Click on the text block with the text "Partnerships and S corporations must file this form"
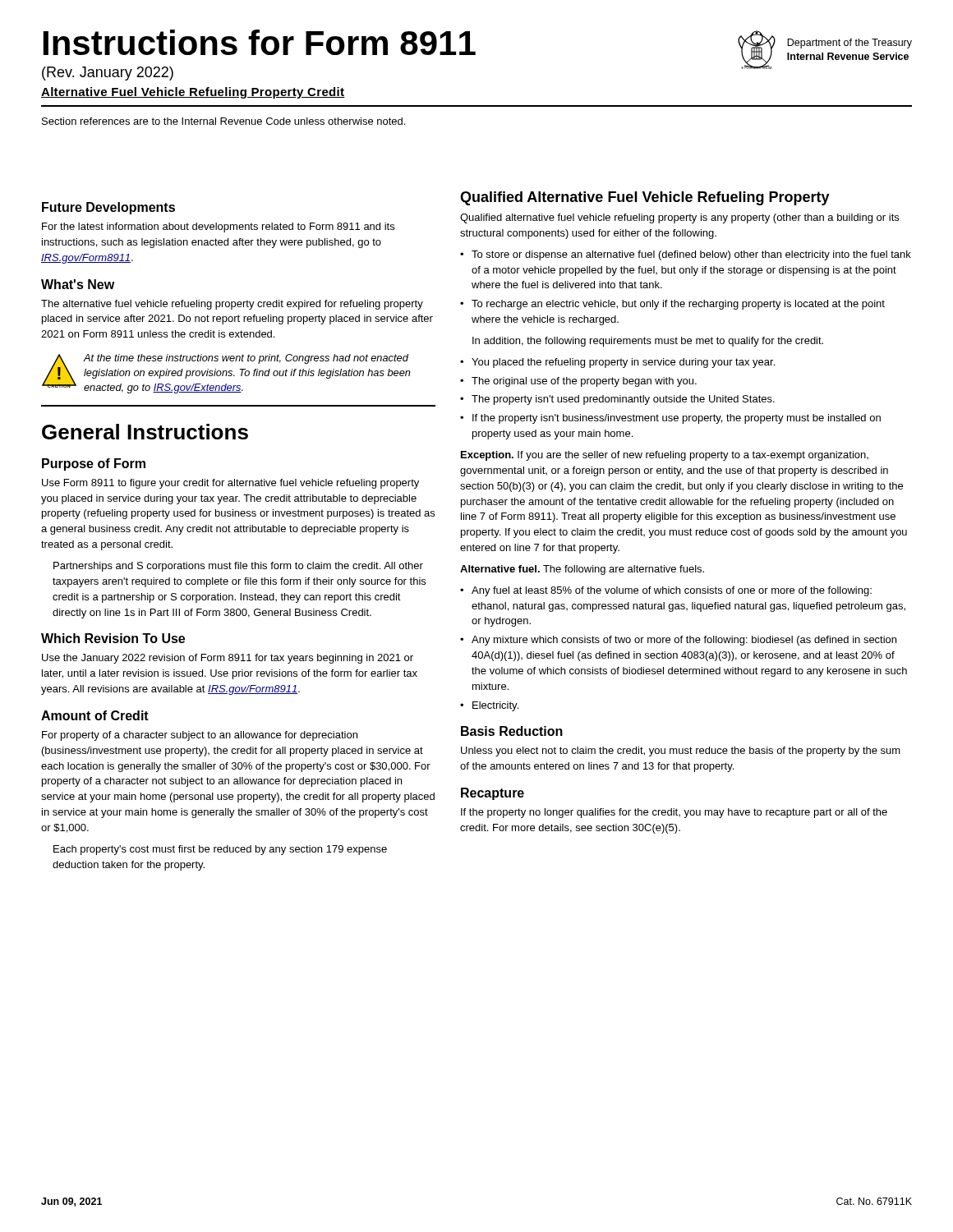 [x=239, y=589]
